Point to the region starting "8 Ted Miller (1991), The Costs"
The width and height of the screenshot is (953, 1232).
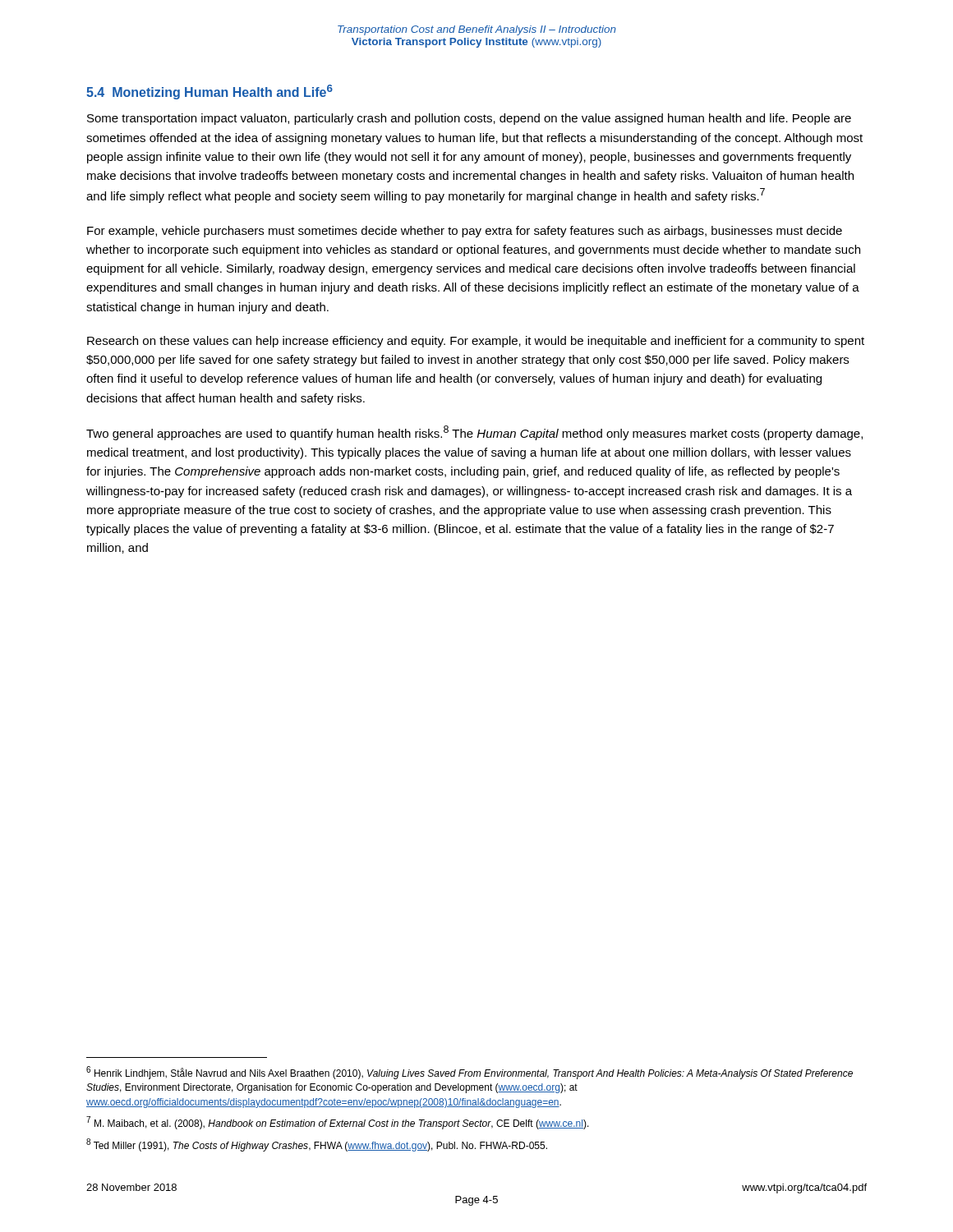[317, 1144]
